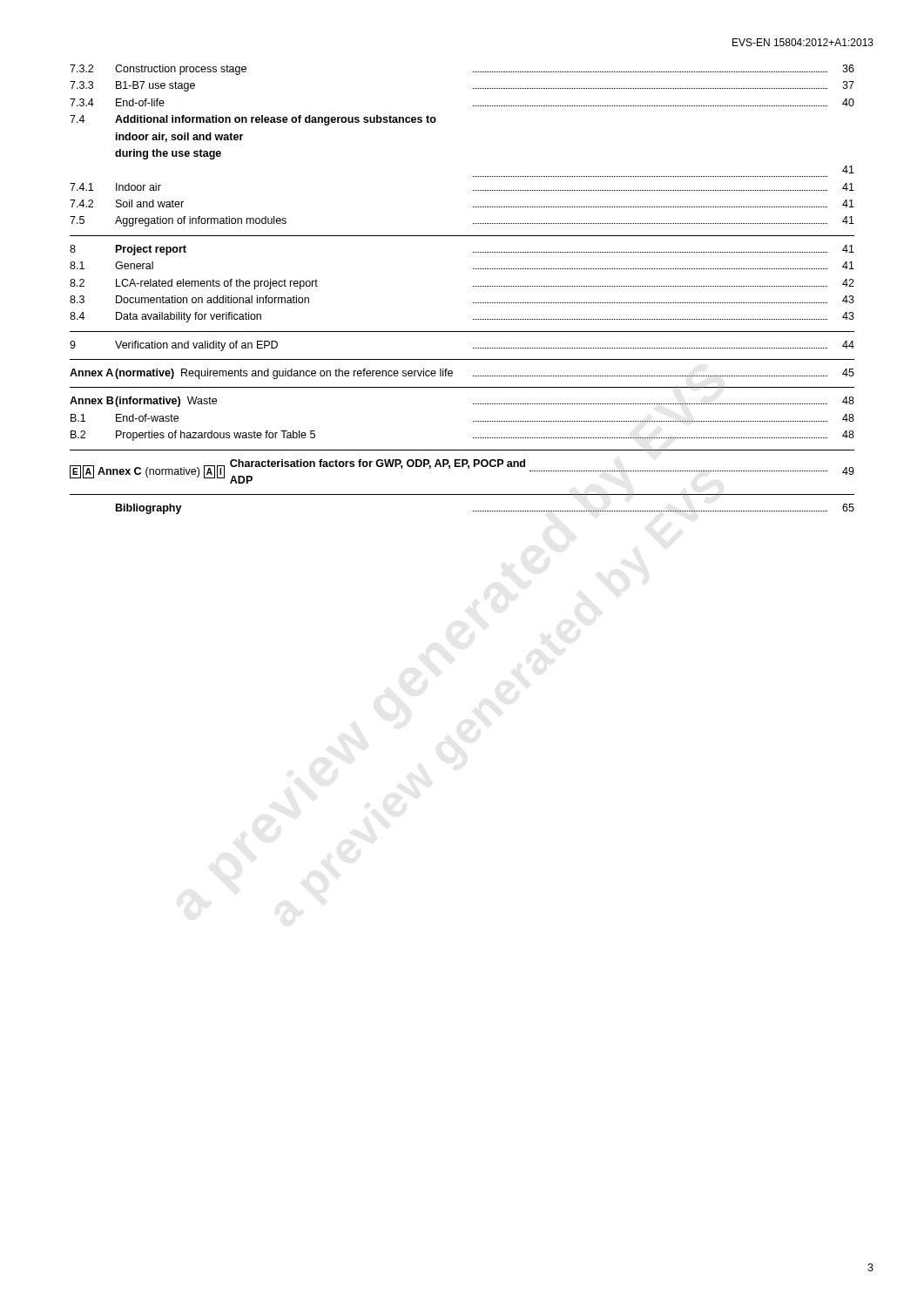Navigate to the text starting "Bibliography 65"
Viewport: 924px width, 1307px height.
[485, 509]
